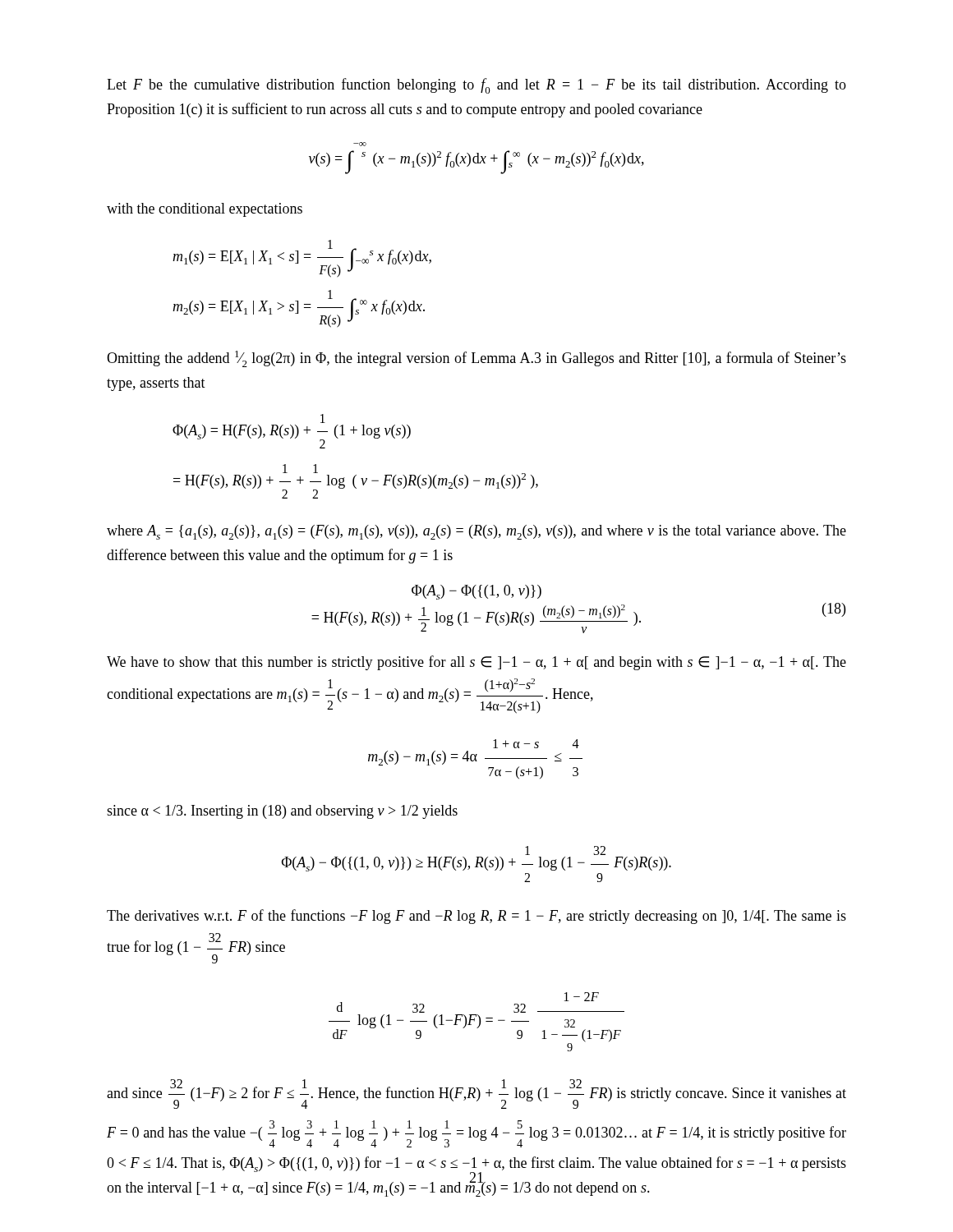Click on the block starting "with the conditional expectations"
953x1232 pixels.
tap(205, 209)
